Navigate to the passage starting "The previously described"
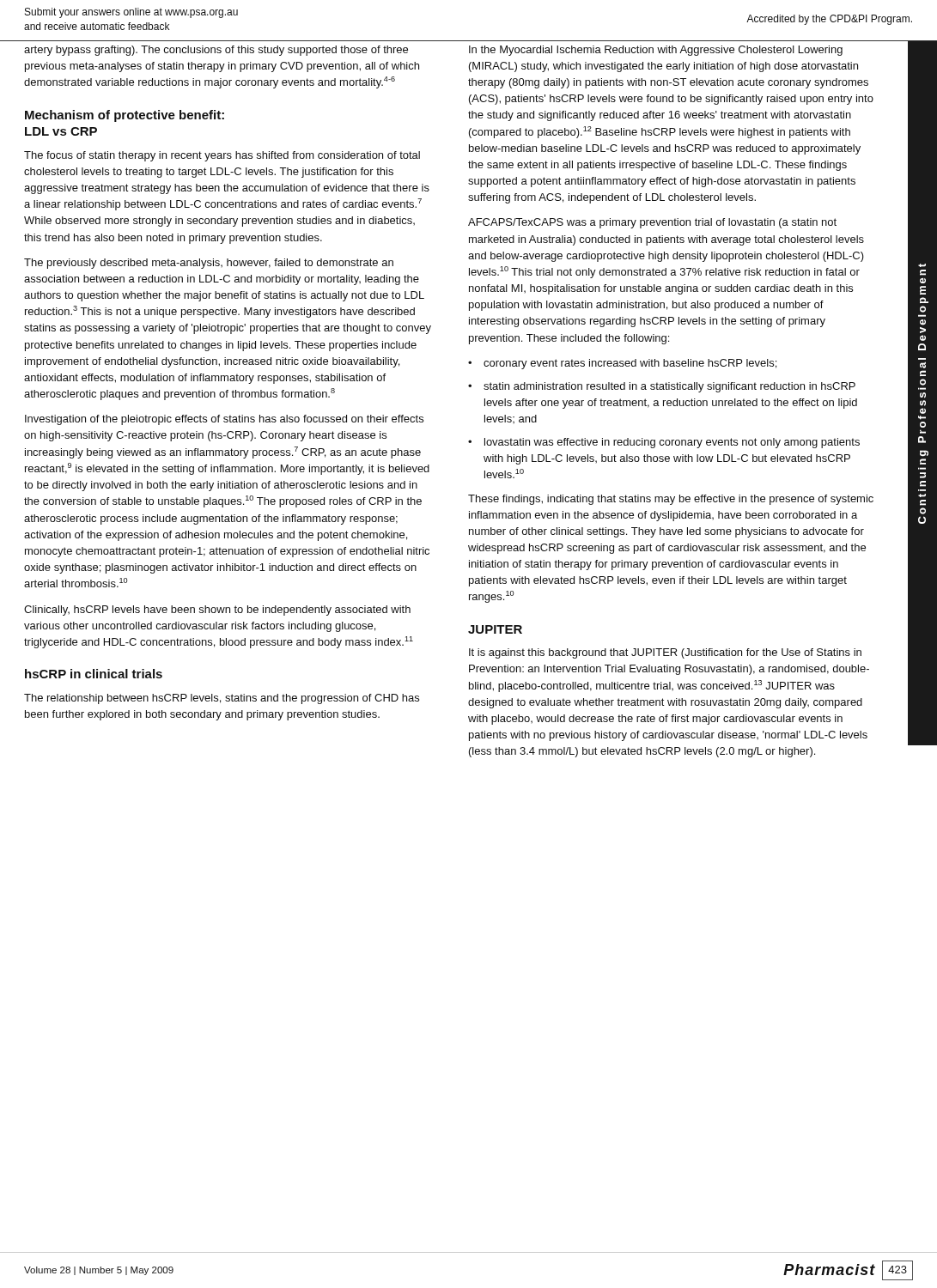The image size is (937, 1288). tap(228, 328)
